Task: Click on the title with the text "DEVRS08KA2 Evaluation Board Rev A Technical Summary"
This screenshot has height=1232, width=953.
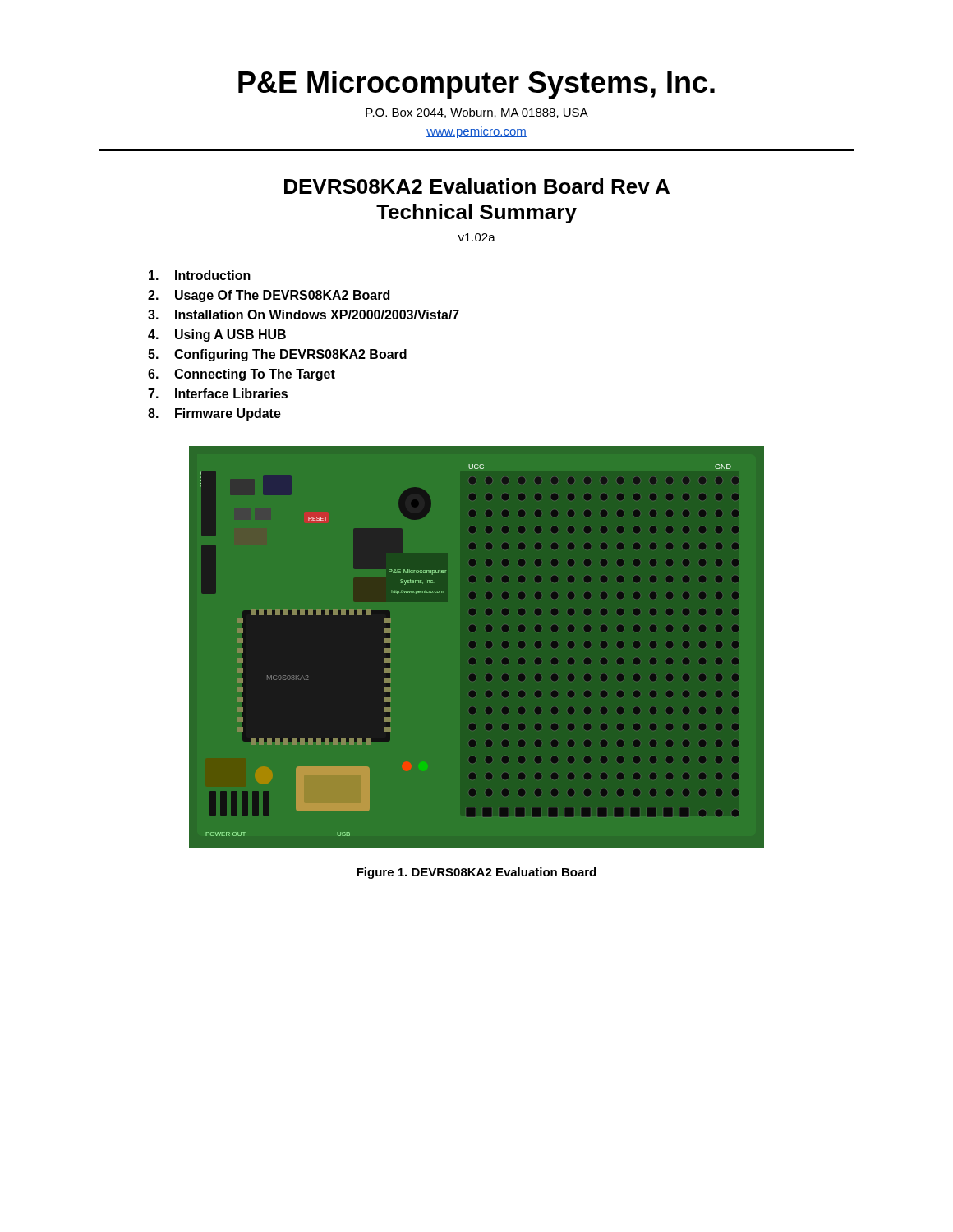Action: coord(476,200)
